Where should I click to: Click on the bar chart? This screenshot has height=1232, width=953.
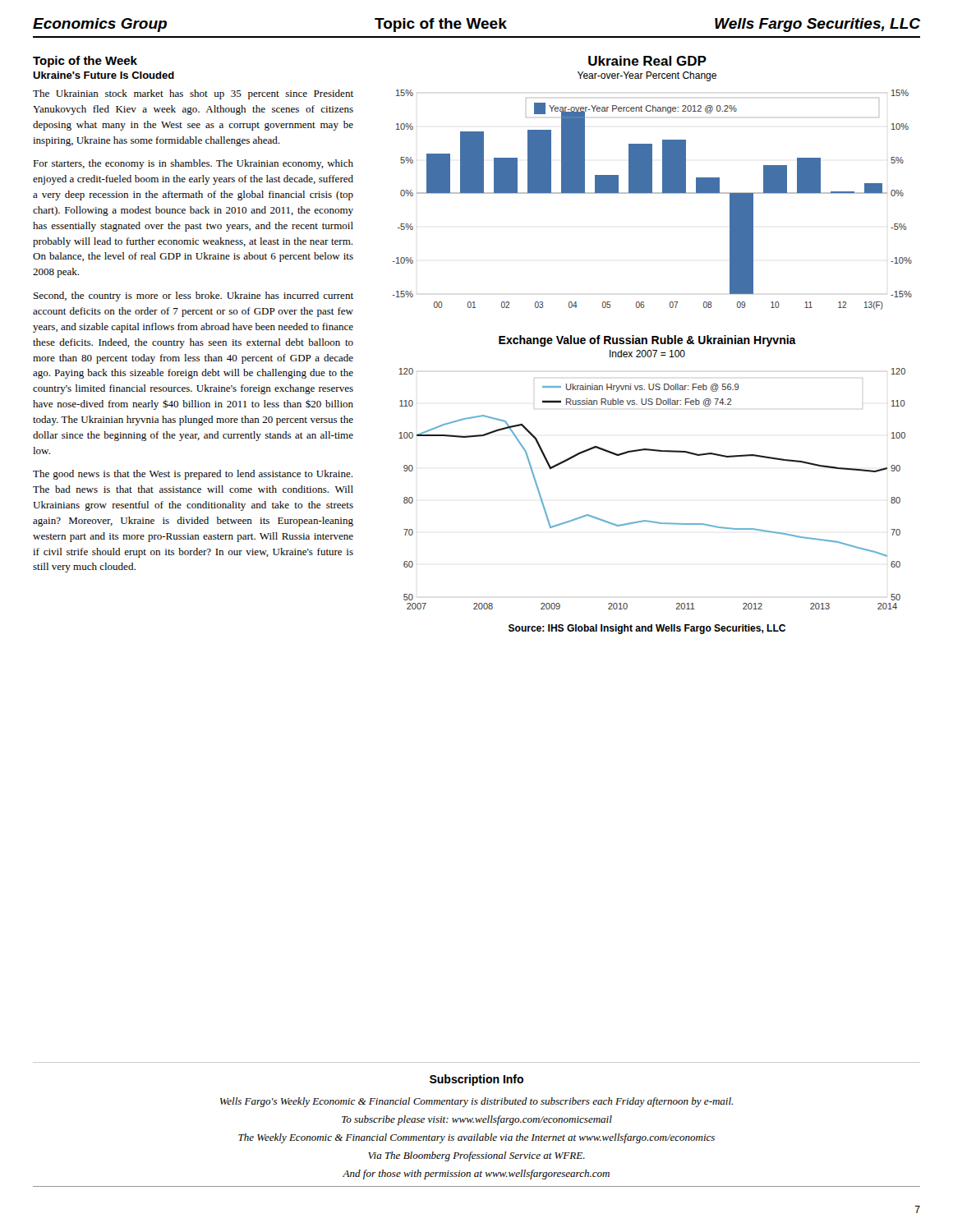click(647, 190)
